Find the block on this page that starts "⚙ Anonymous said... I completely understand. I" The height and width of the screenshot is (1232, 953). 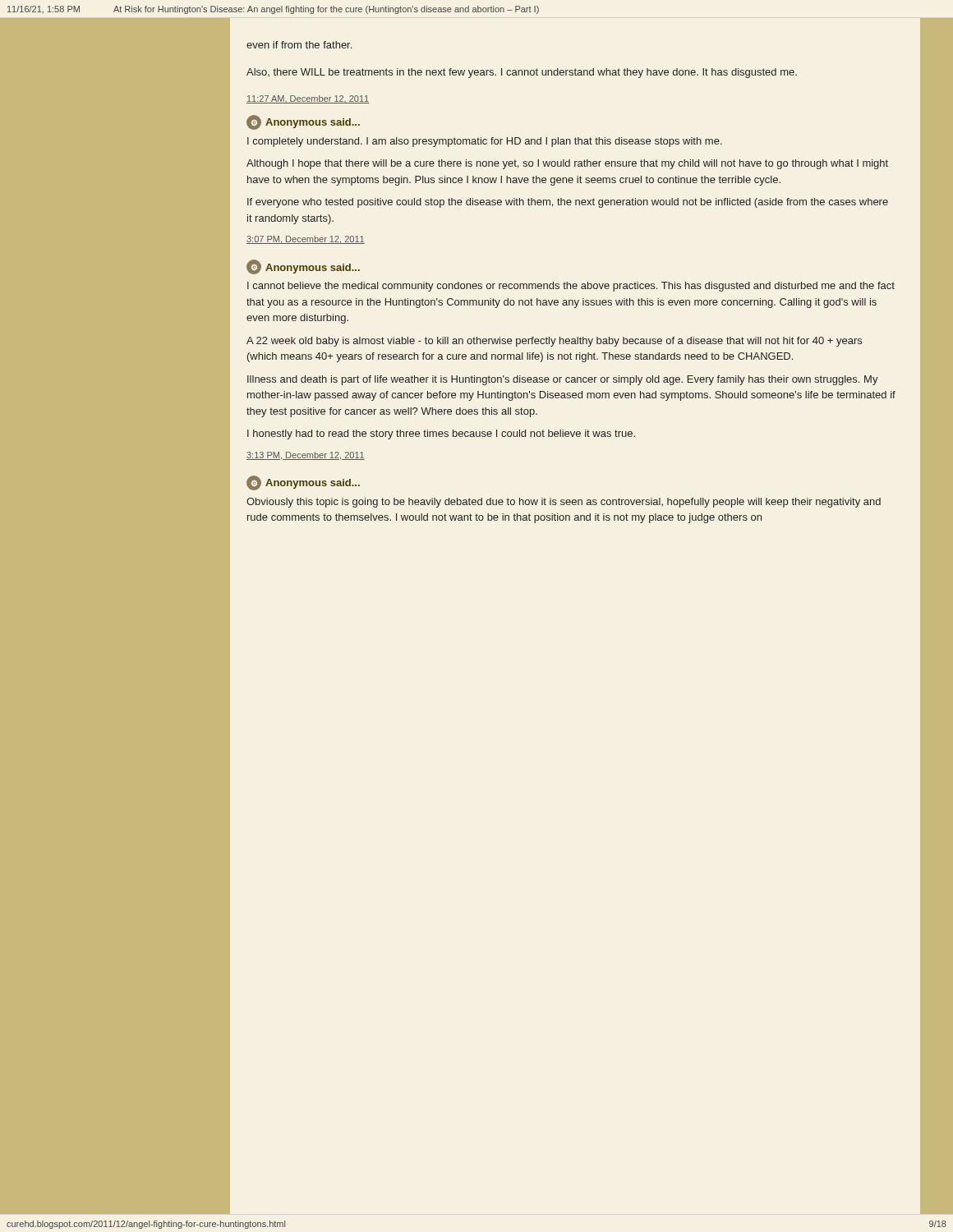click(571, 179)
